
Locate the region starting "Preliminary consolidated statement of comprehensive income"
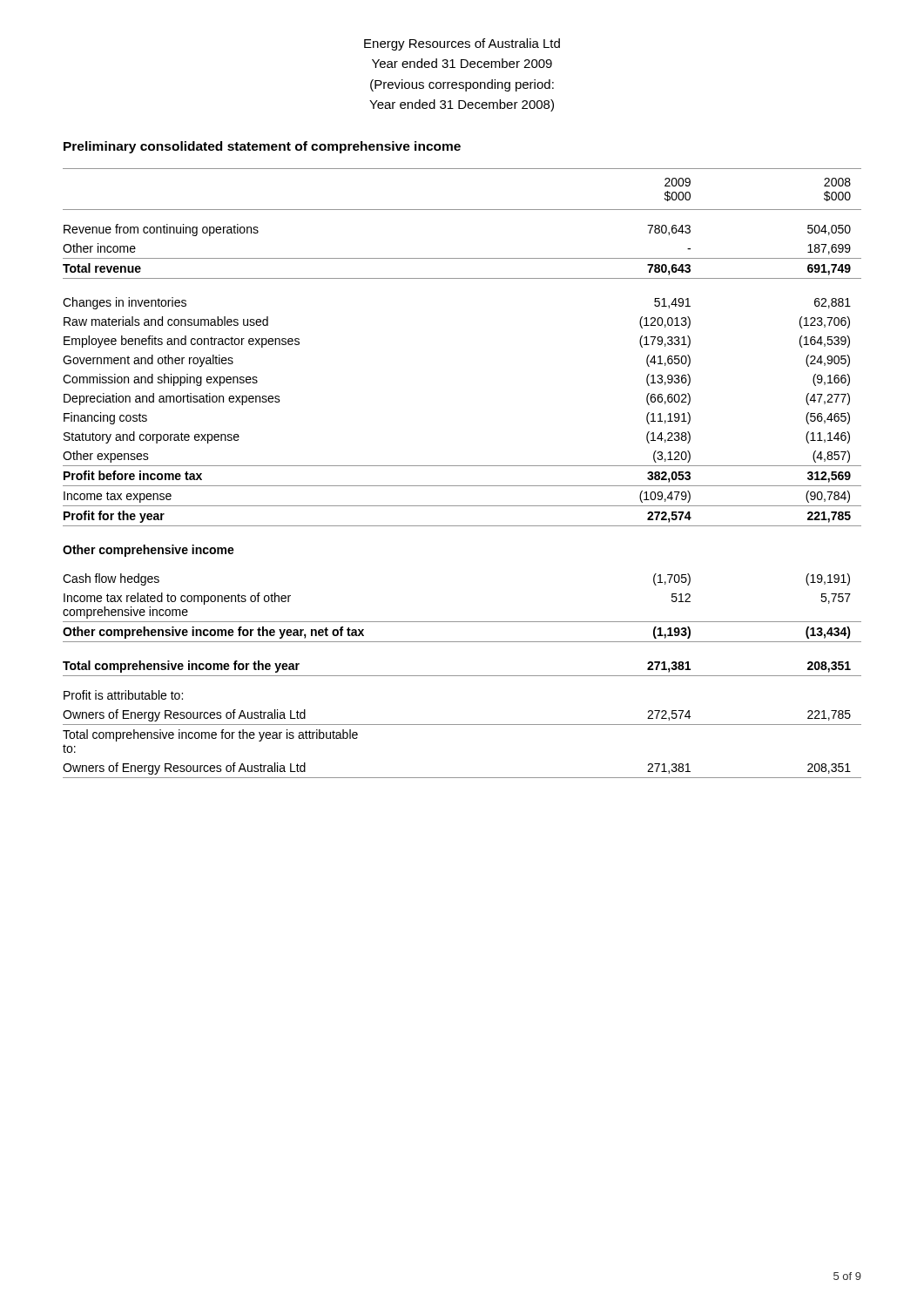tap(262, 146)
